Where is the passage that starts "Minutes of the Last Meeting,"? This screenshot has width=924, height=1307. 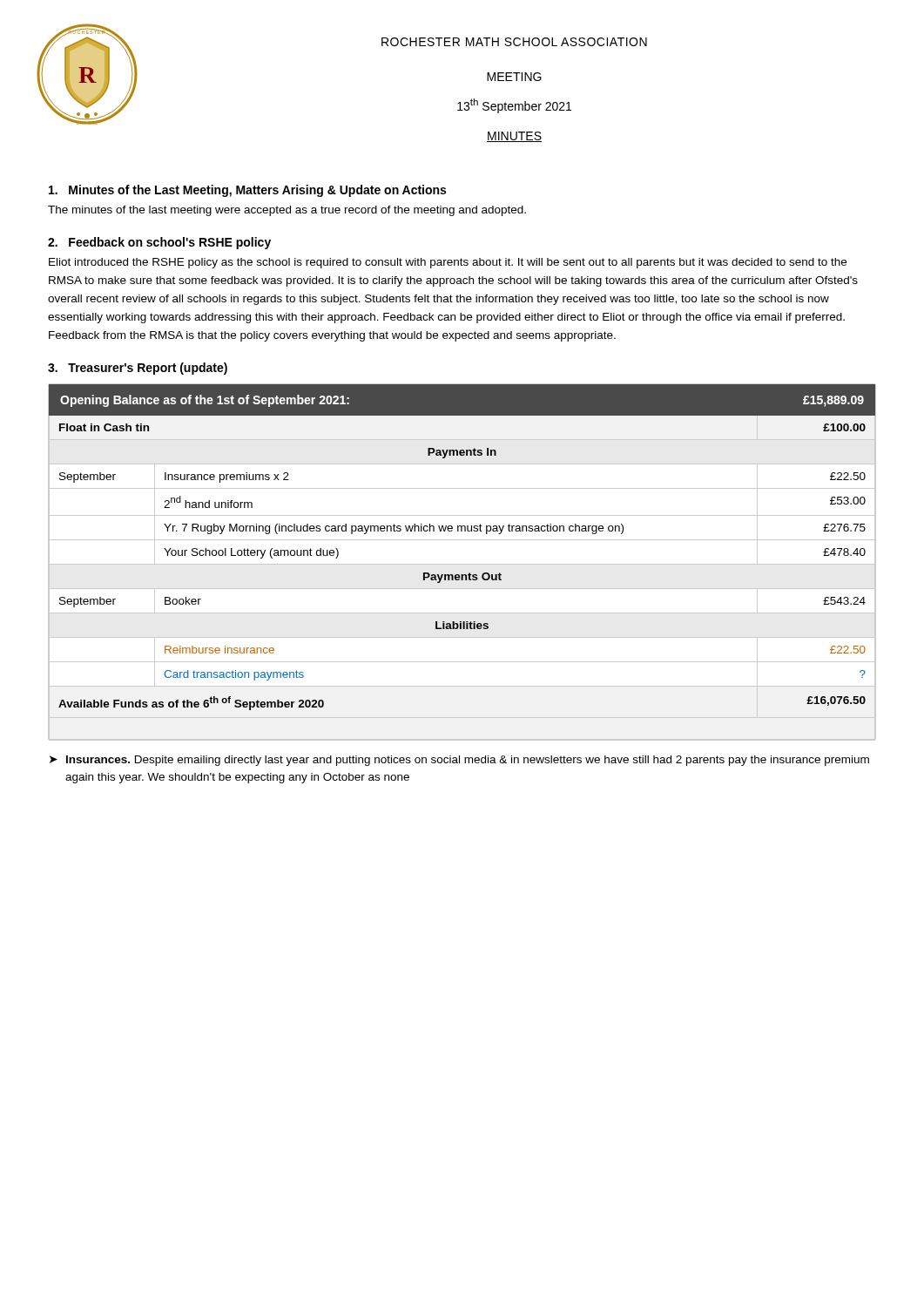point(462,201)
